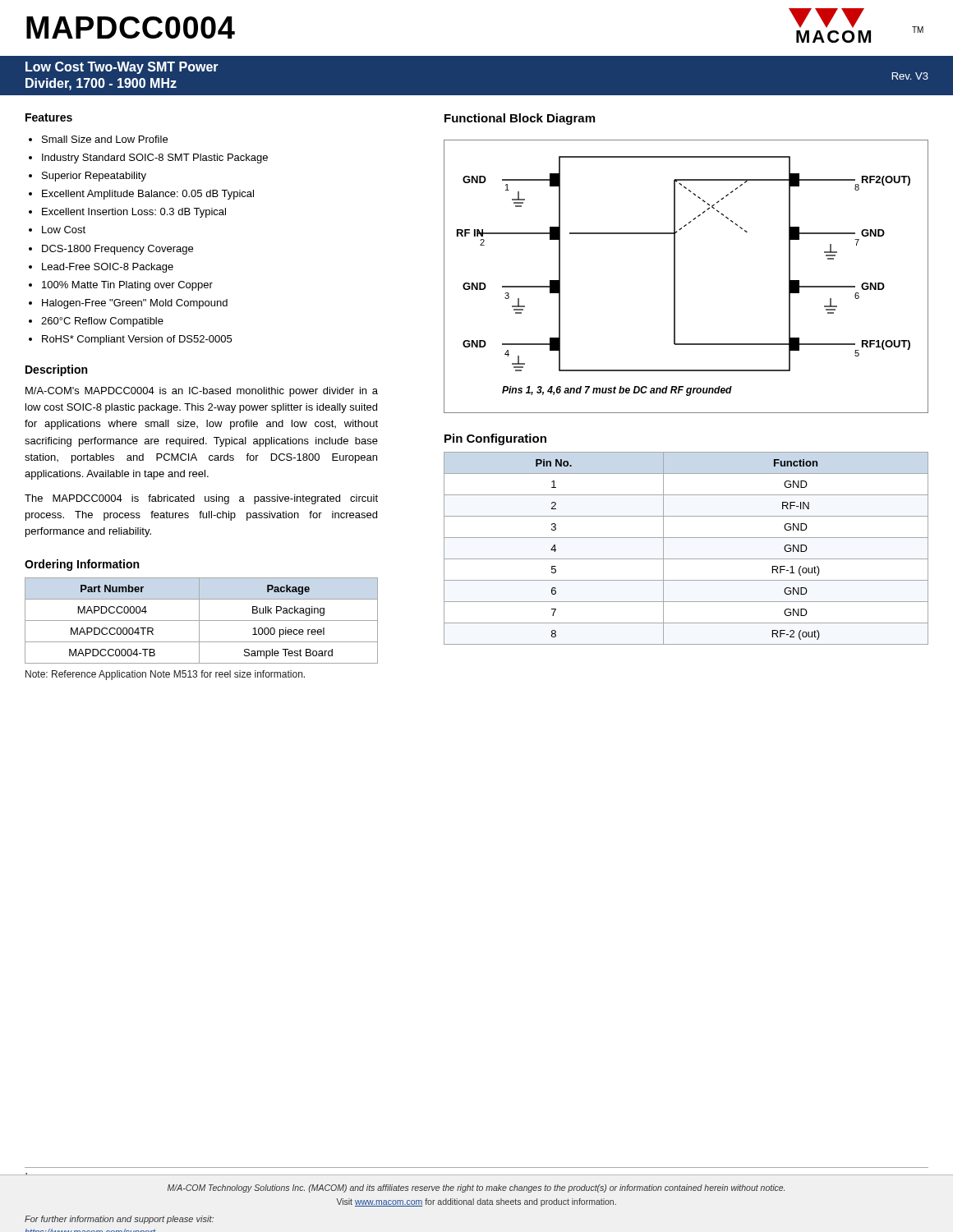The width and height of the screenshot is (953, 1232).
Task: Find the list item containing "Small Size and"
Action: click(105, 139)
